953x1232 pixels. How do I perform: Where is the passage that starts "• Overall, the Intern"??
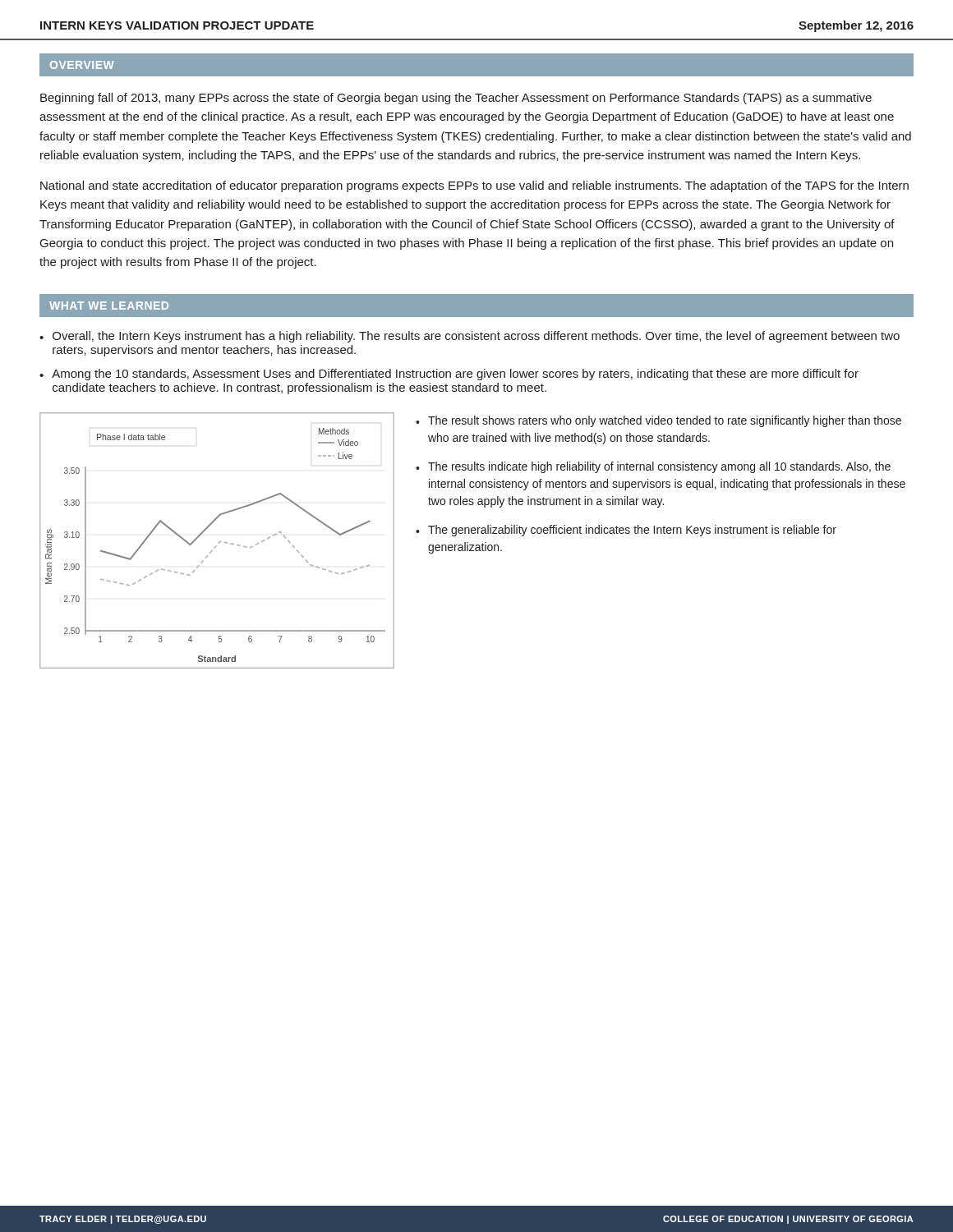coord(476,343)
